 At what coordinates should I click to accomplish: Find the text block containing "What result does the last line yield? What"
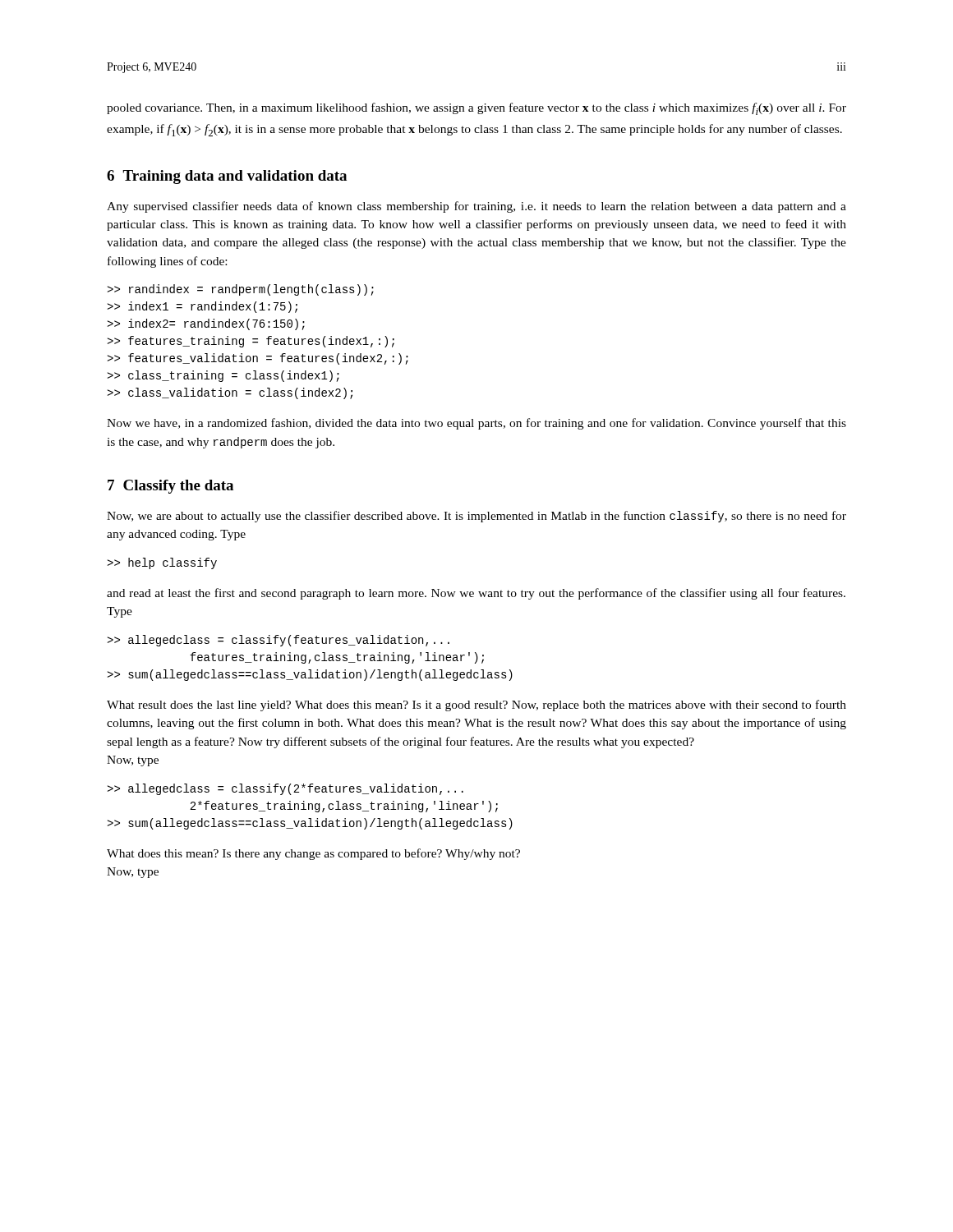click(476, 732)
